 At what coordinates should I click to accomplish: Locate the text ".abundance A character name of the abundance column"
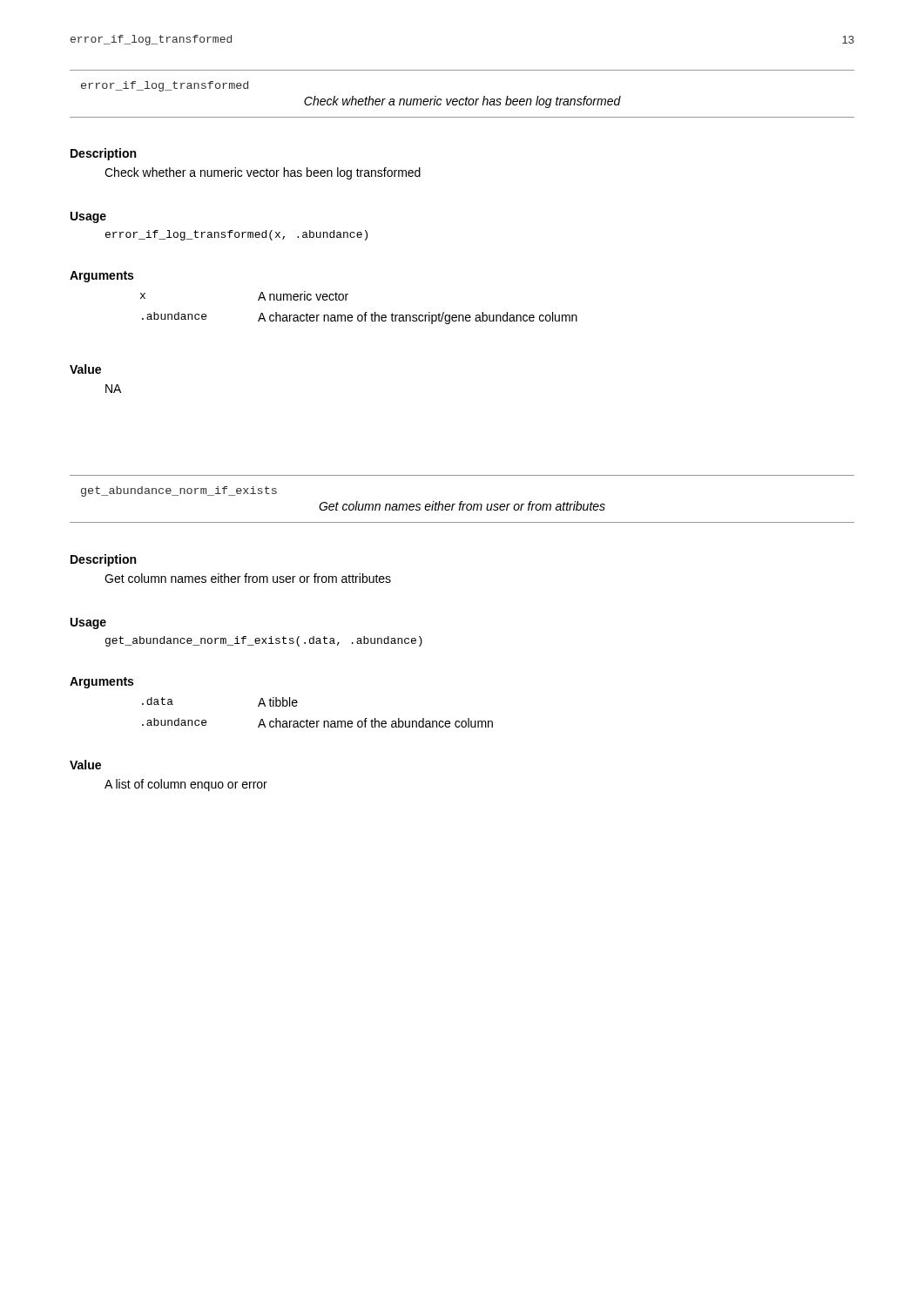click(323, 721)
